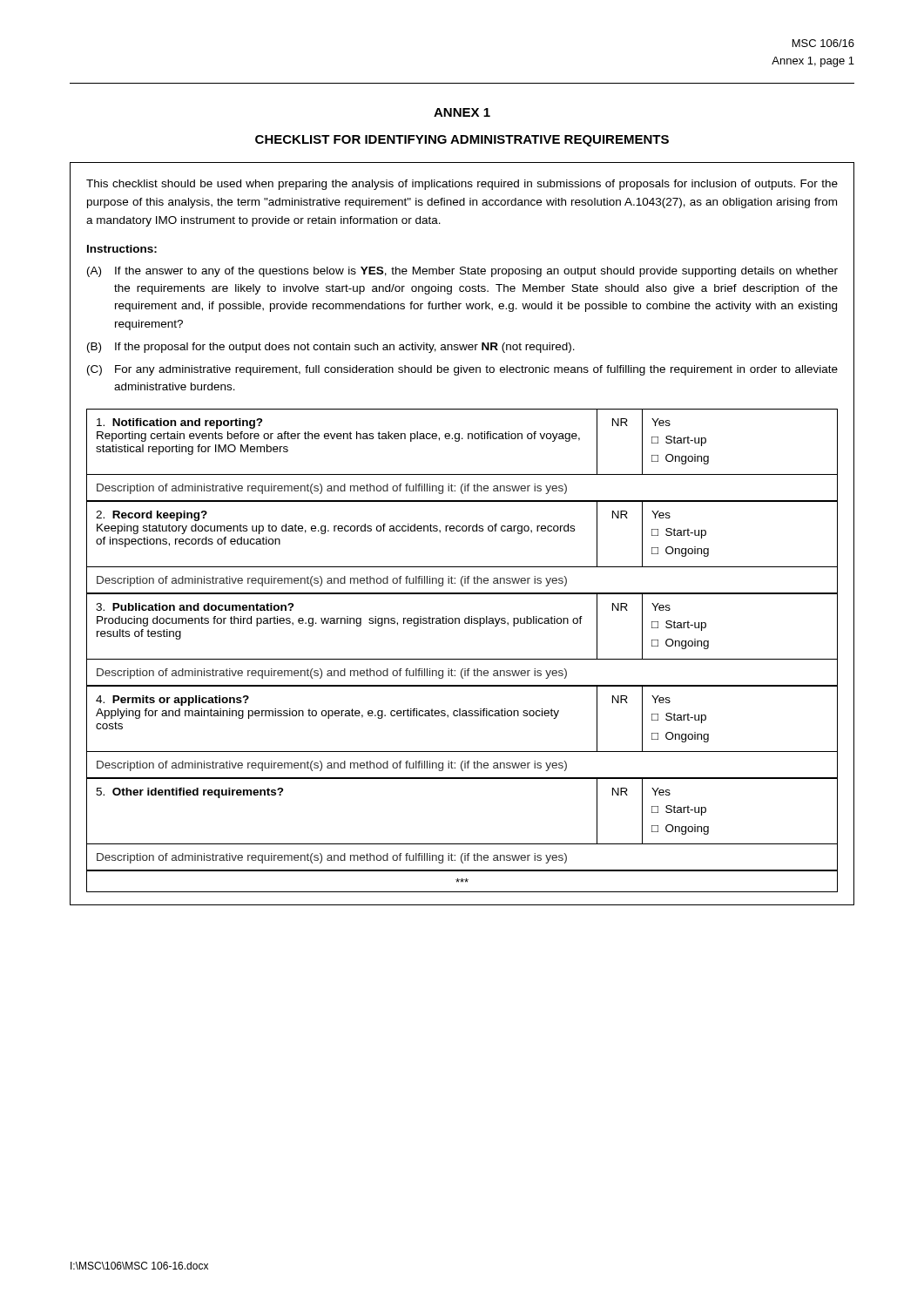Locate the table with the text "1. Notification and reporting?"
The width and height of the screenshot is (924, 1307).
pyautogui.click(x=462, y=454)
